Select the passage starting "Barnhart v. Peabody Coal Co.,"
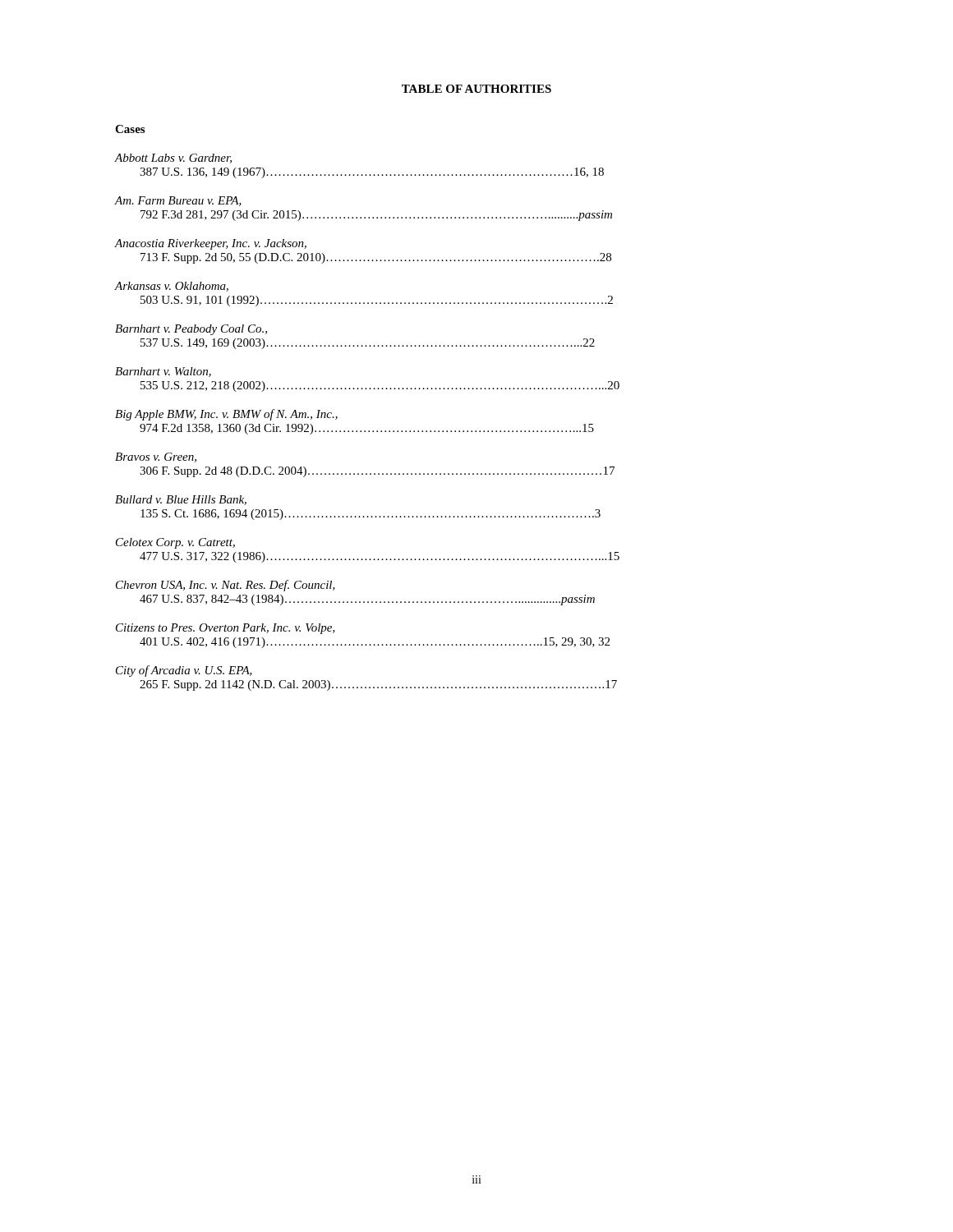The height and width of the screenshot is (1232, 953). click(x=476, y=336)
